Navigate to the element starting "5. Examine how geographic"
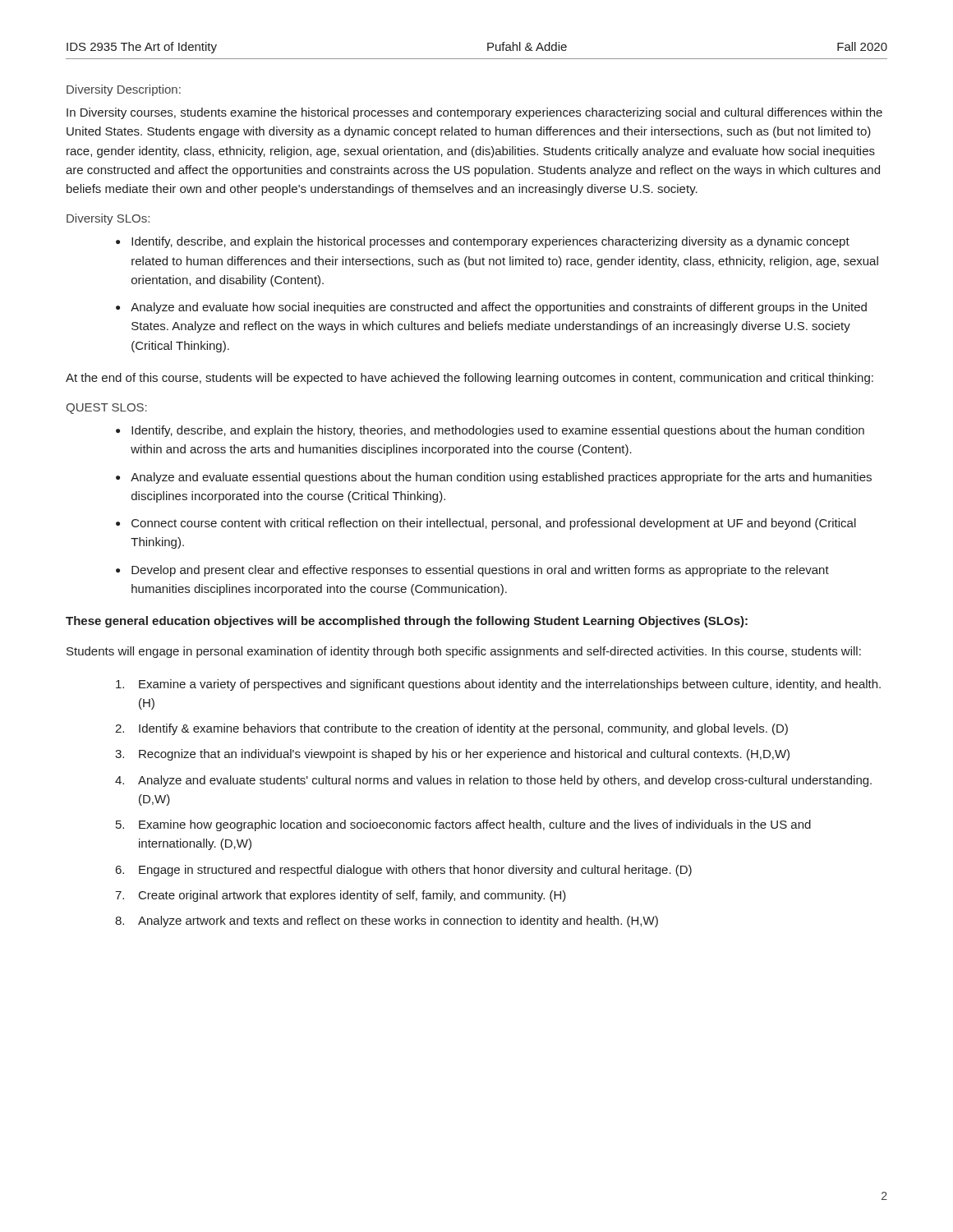The height and width of the screenshot is (1232, 953). (x=463, y=833)
